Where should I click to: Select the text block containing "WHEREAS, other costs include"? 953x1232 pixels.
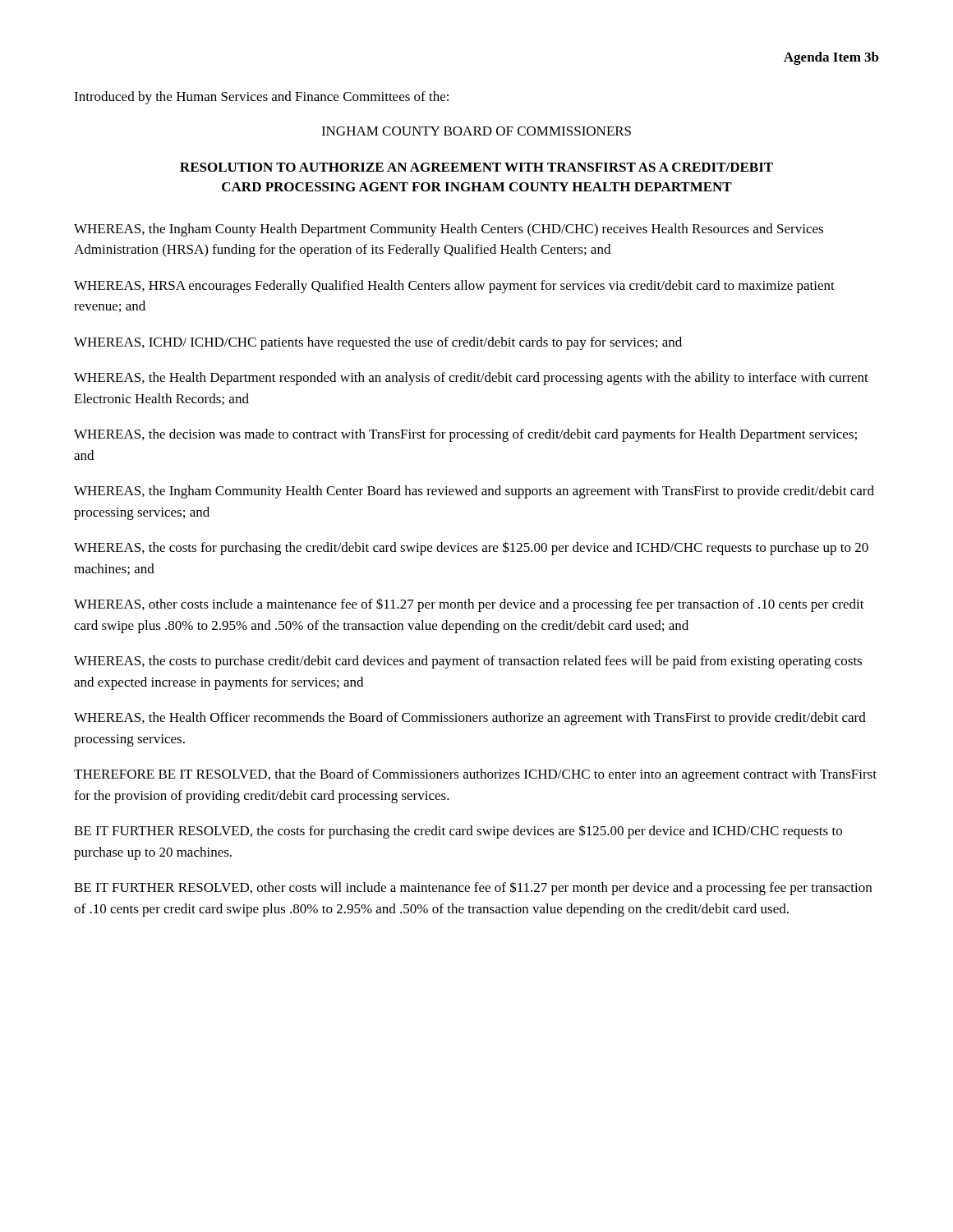(469, 615)
